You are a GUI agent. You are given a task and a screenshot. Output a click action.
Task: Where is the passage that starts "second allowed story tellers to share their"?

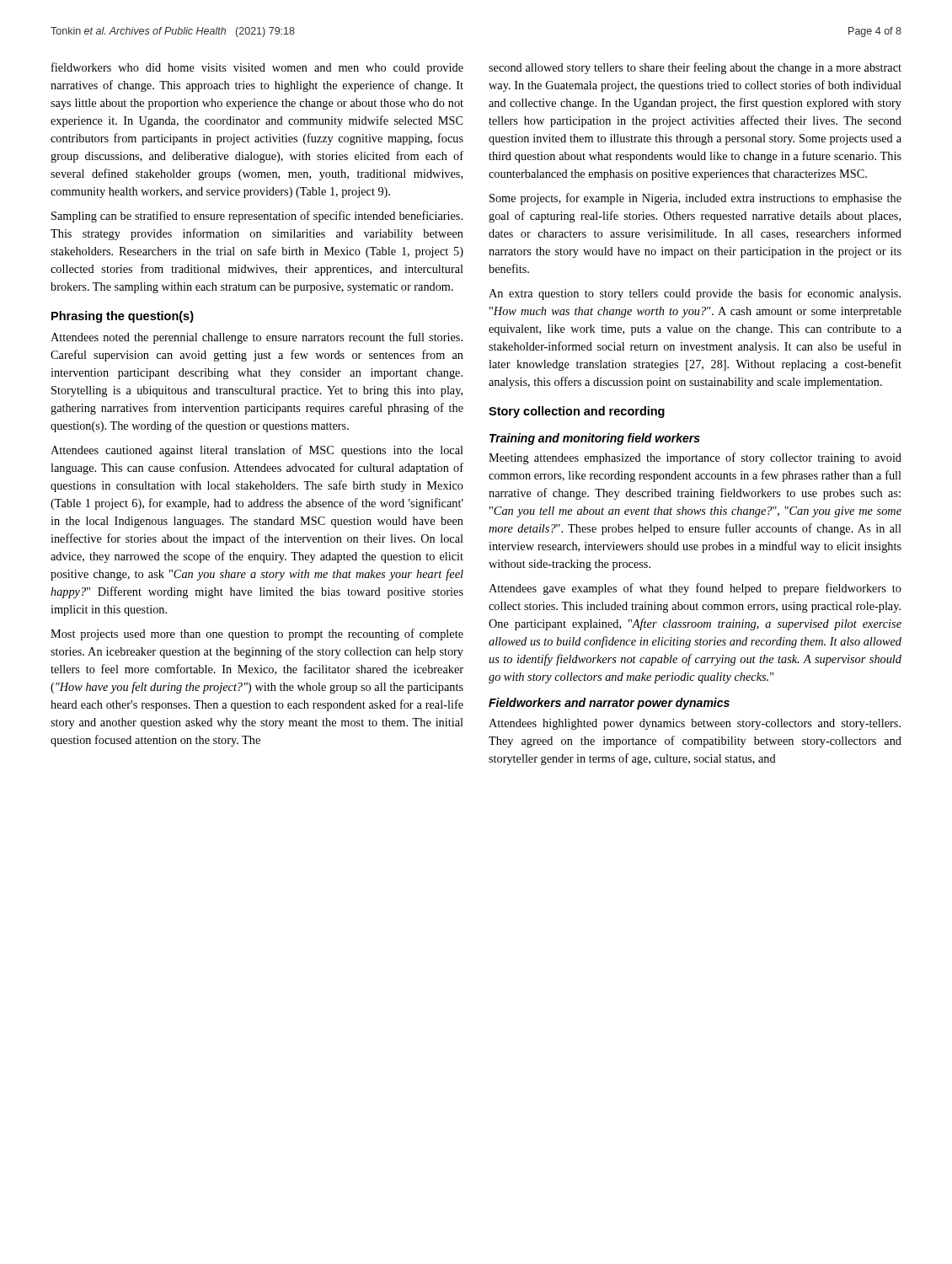click(695, 121)
